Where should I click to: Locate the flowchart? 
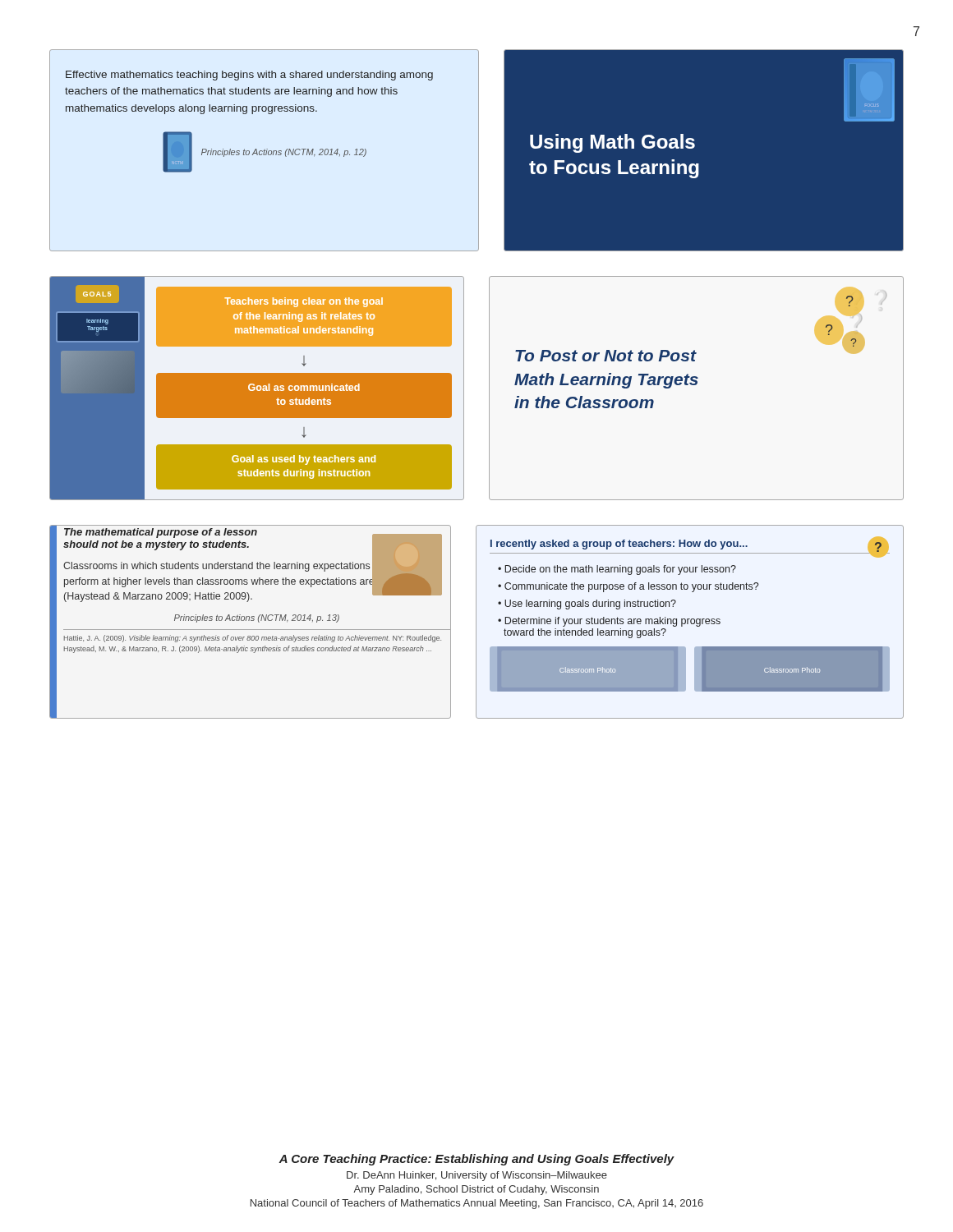[x=257, y=388]
